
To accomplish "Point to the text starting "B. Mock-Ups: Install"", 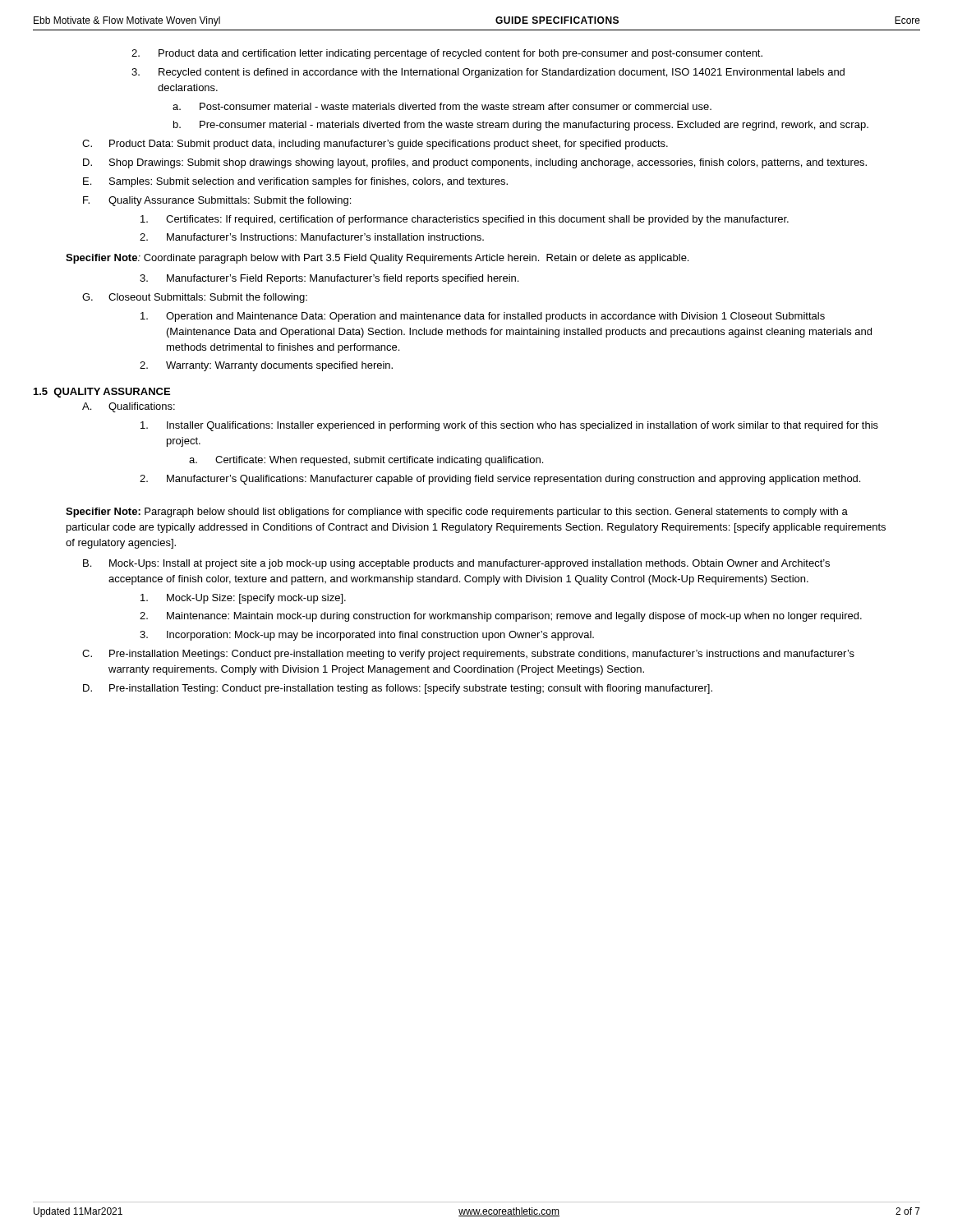I will [485, 571].
